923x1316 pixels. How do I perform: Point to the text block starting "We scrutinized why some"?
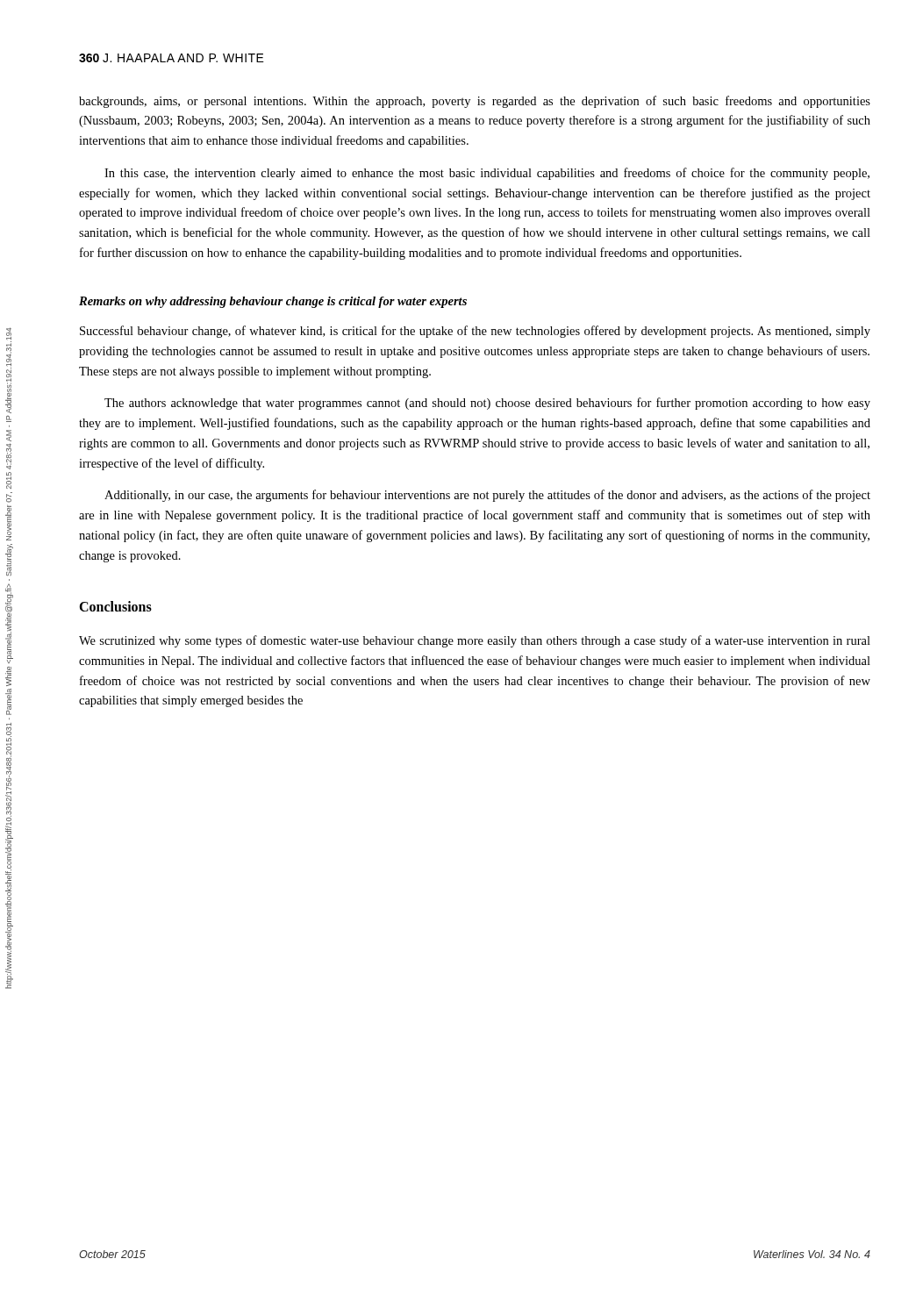point(475,671)
